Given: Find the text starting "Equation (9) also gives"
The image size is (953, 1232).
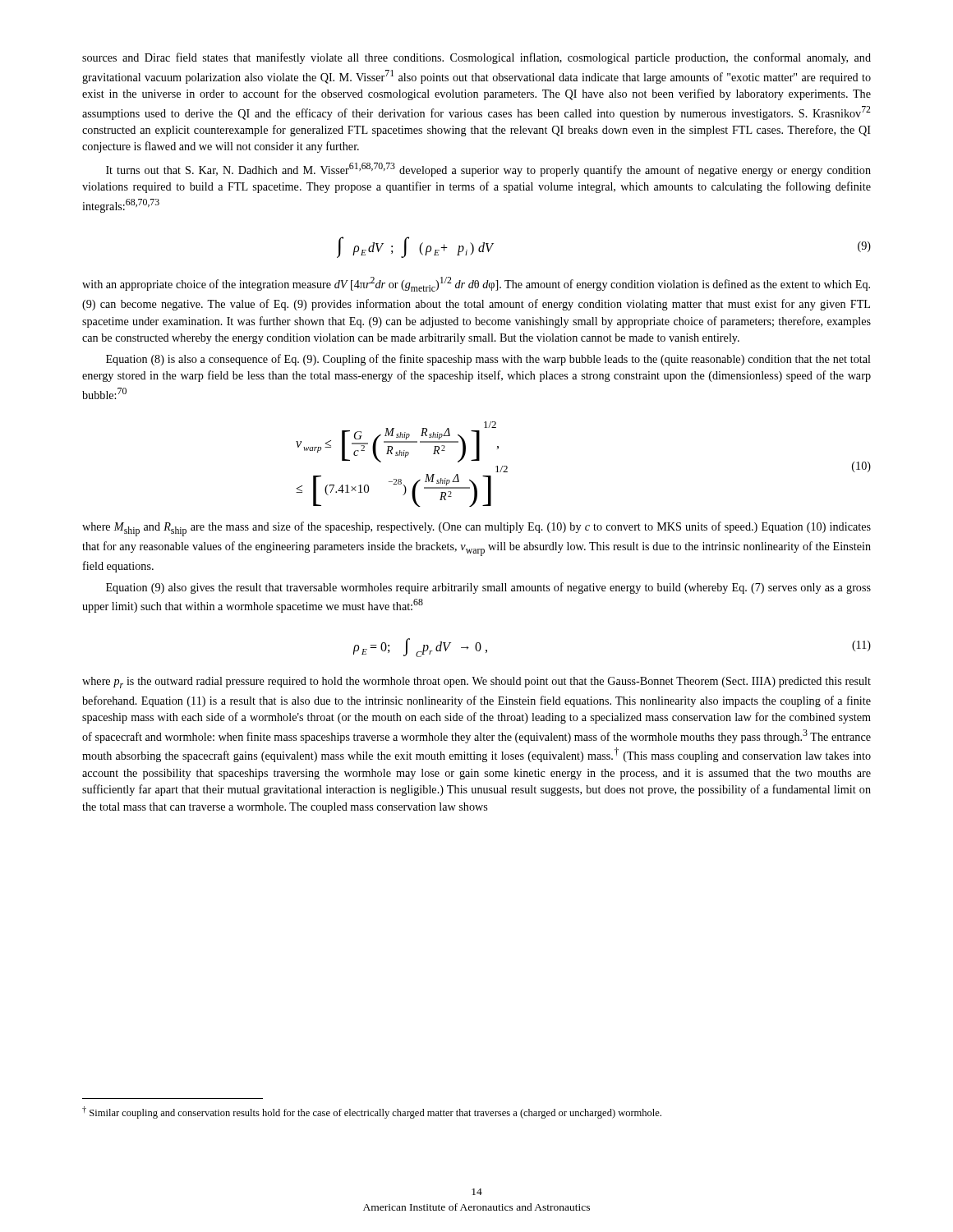Looking at the screenshot, I should click(x=476, y=597).
